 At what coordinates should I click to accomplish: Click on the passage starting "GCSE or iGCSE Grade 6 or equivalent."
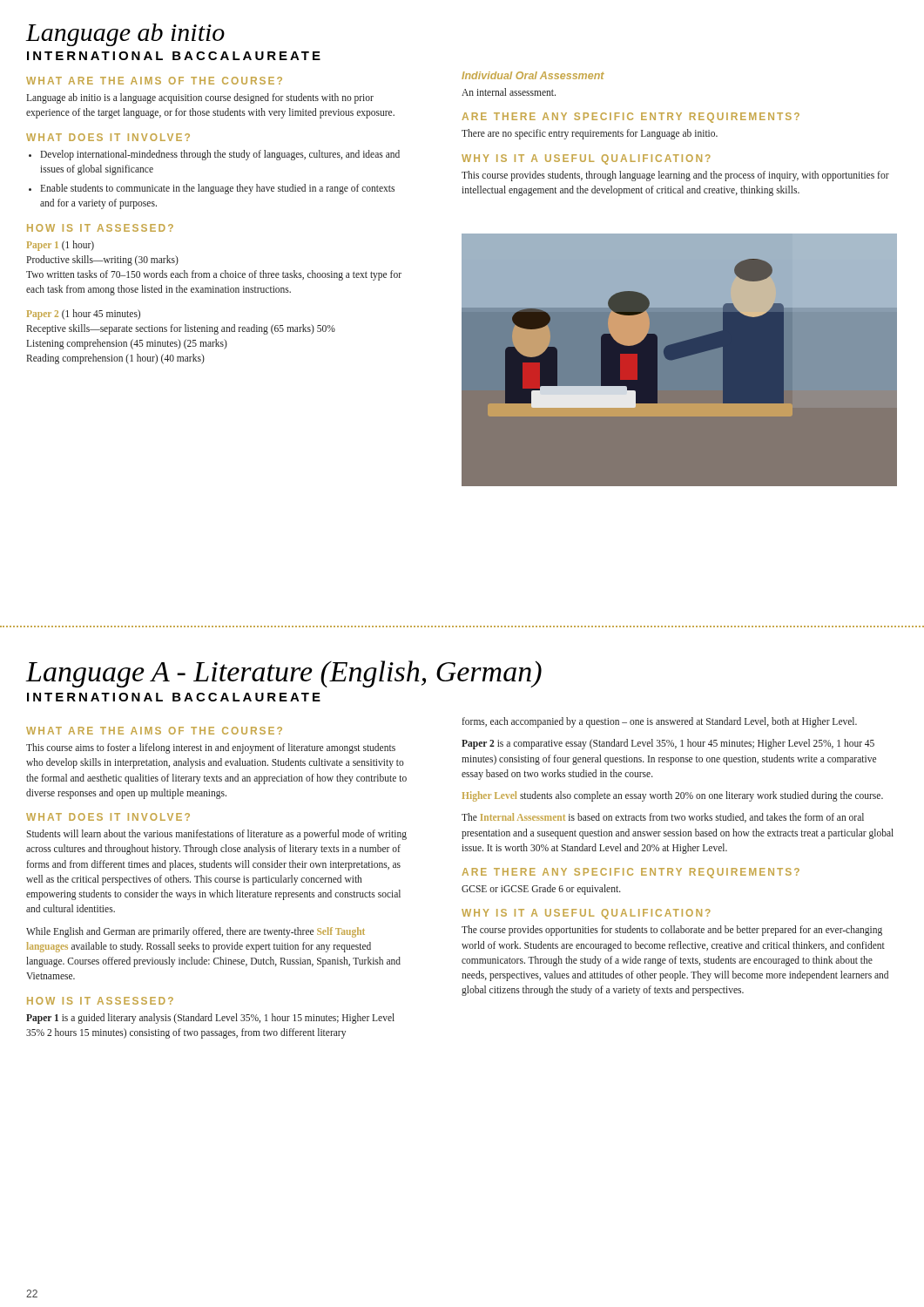pyautogui.click(x=541, y=890)
